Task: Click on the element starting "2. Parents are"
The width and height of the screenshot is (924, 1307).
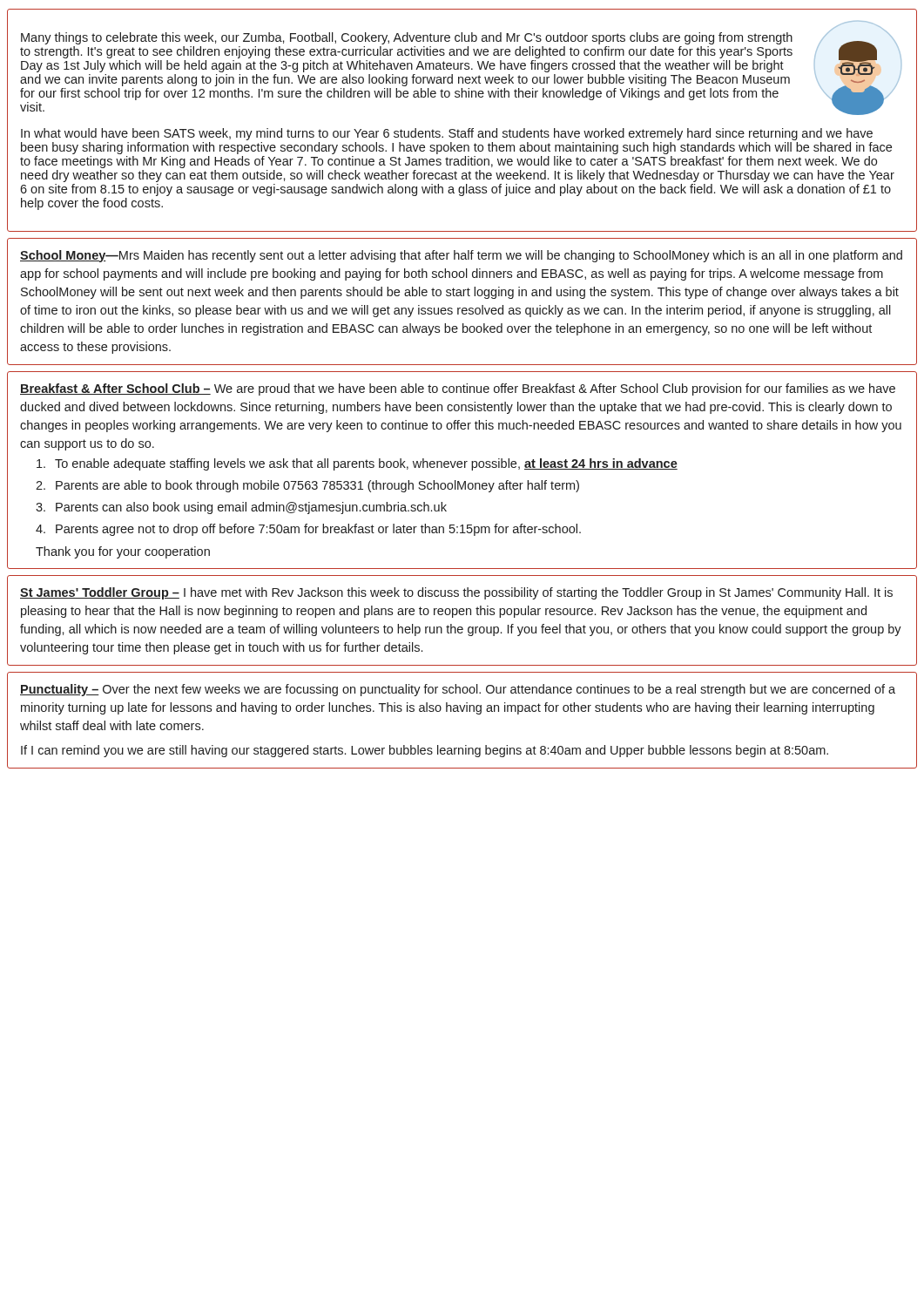Action: [470, 485]
